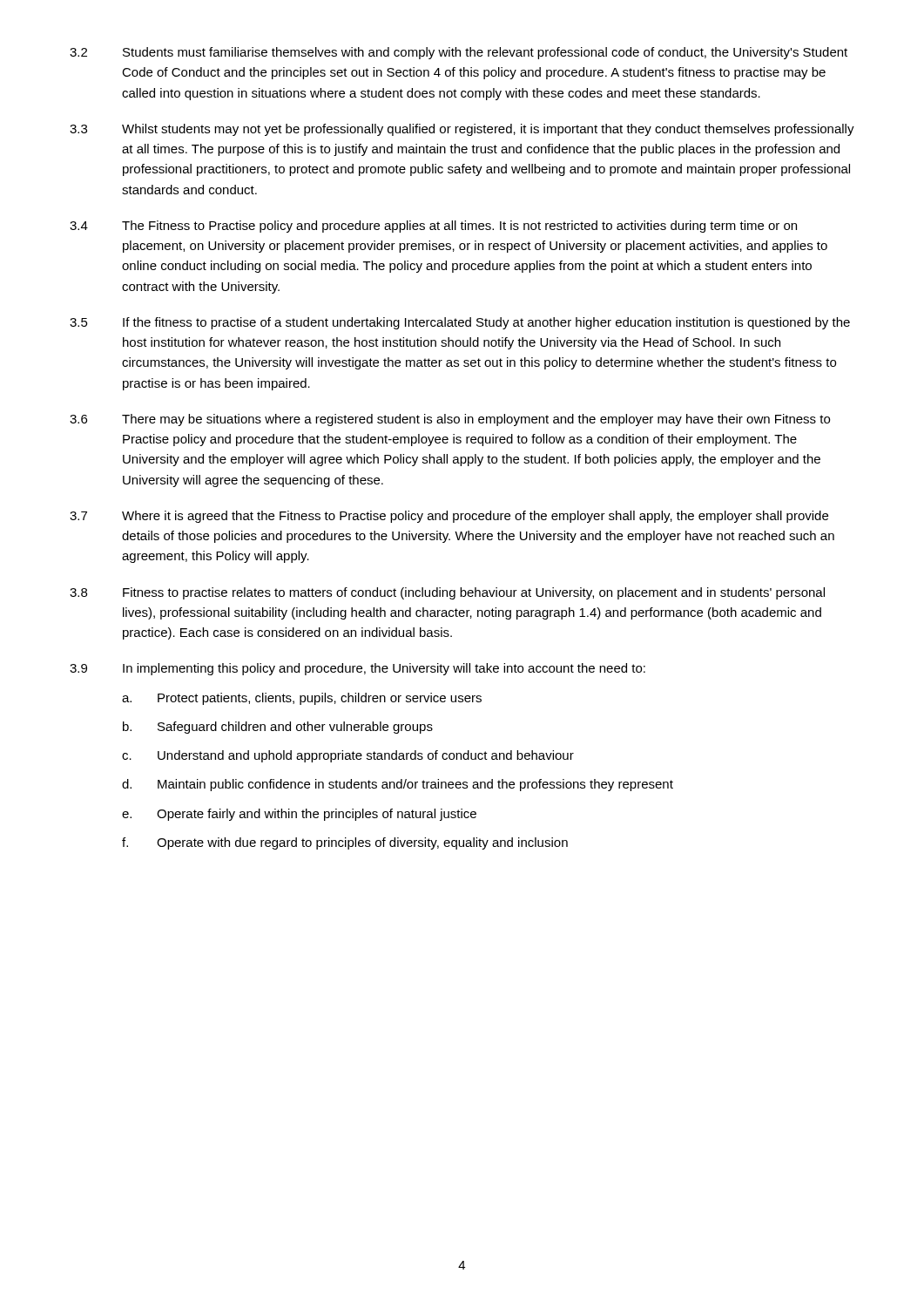The width and height of the screenshot is (924, 1307).
Task: Click on the list item containing "3.3 Whilst students may not"
Action: pos(462,159)
